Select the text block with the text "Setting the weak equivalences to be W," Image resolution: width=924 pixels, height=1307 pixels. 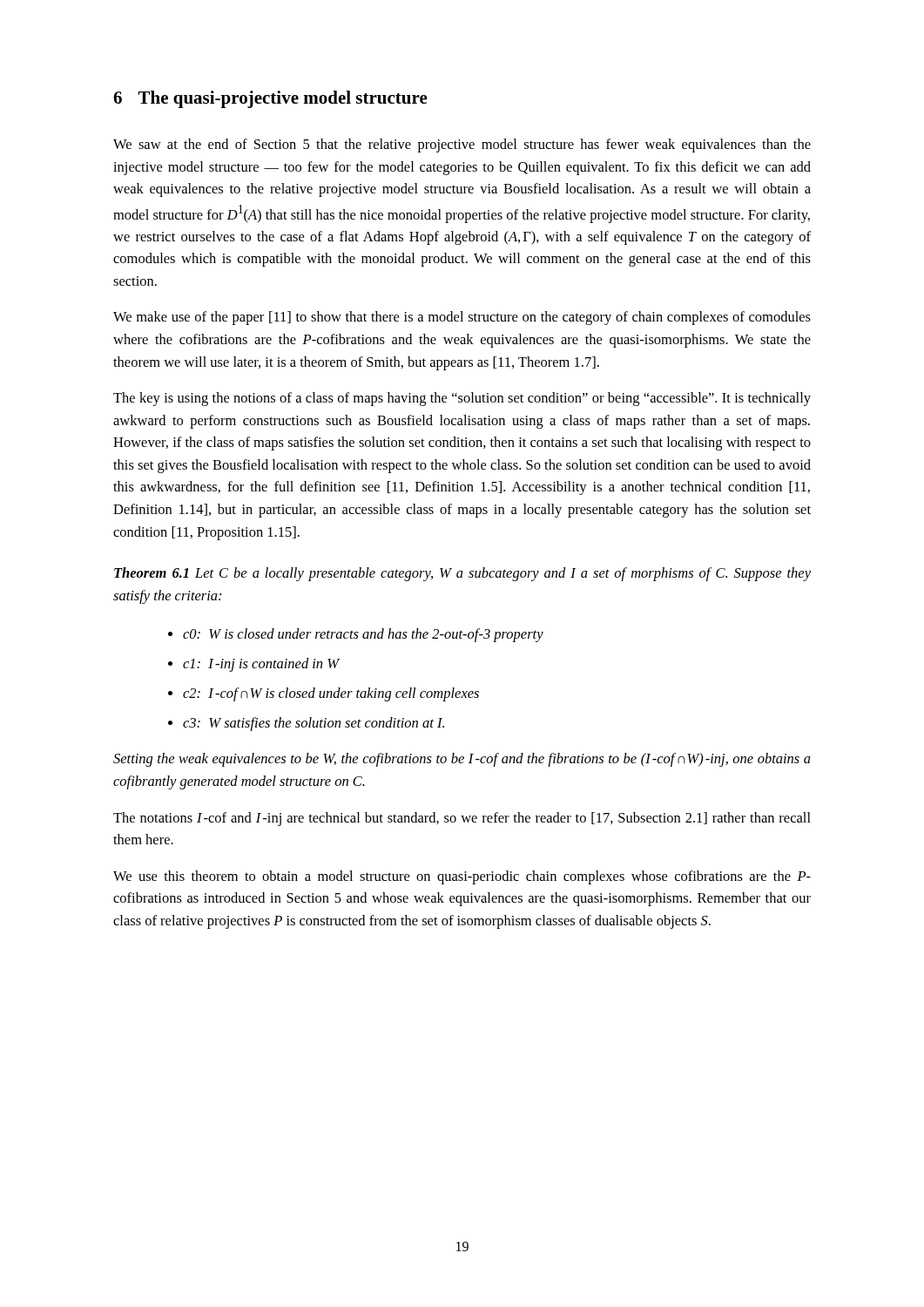(x=462, y=770)
